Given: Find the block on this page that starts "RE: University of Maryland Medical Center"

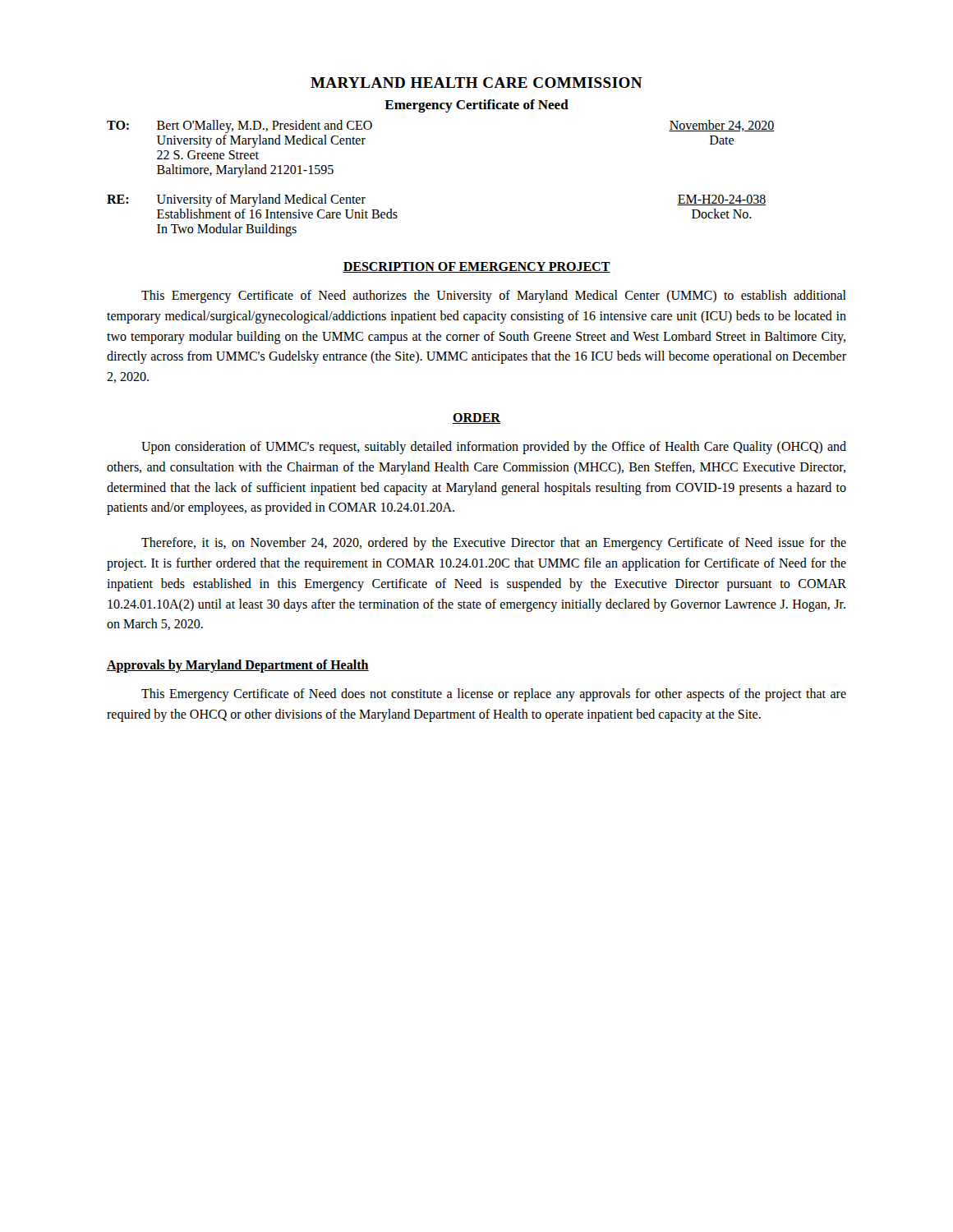Looking at the screenshot, I should coord(272,200).
